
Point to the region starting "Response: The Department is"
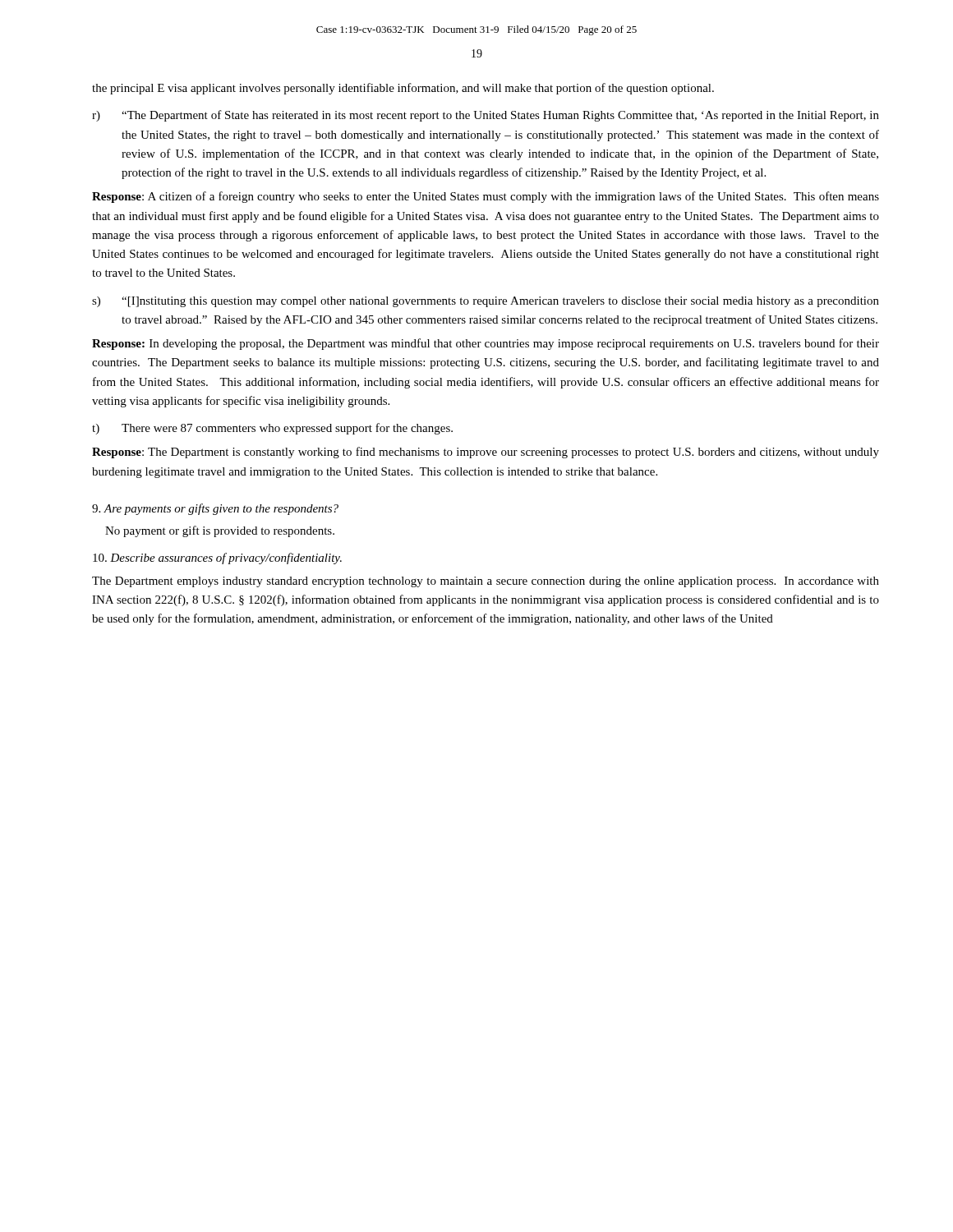click(x=486, y=462)
